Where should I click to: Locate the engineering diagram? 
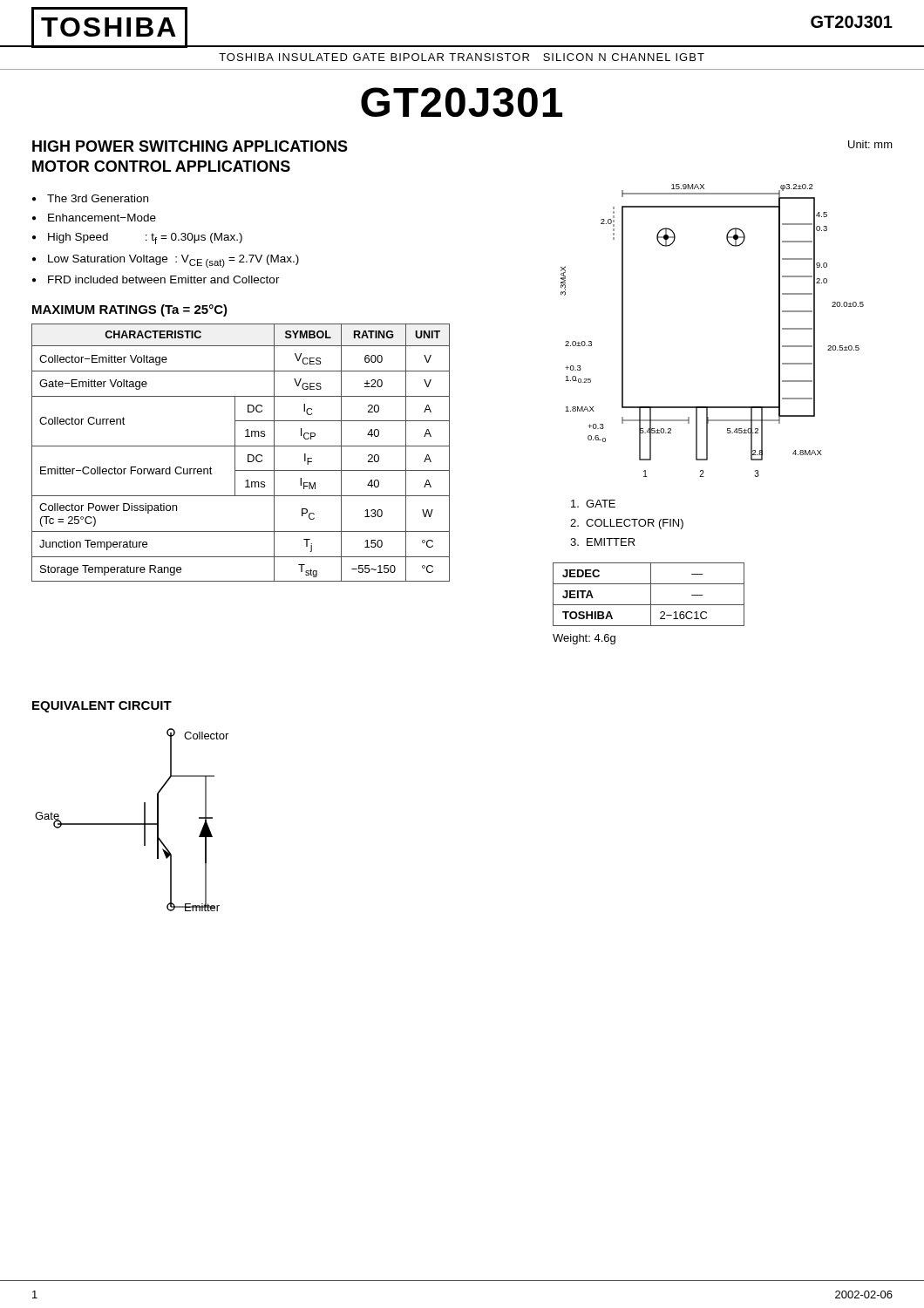723,322
